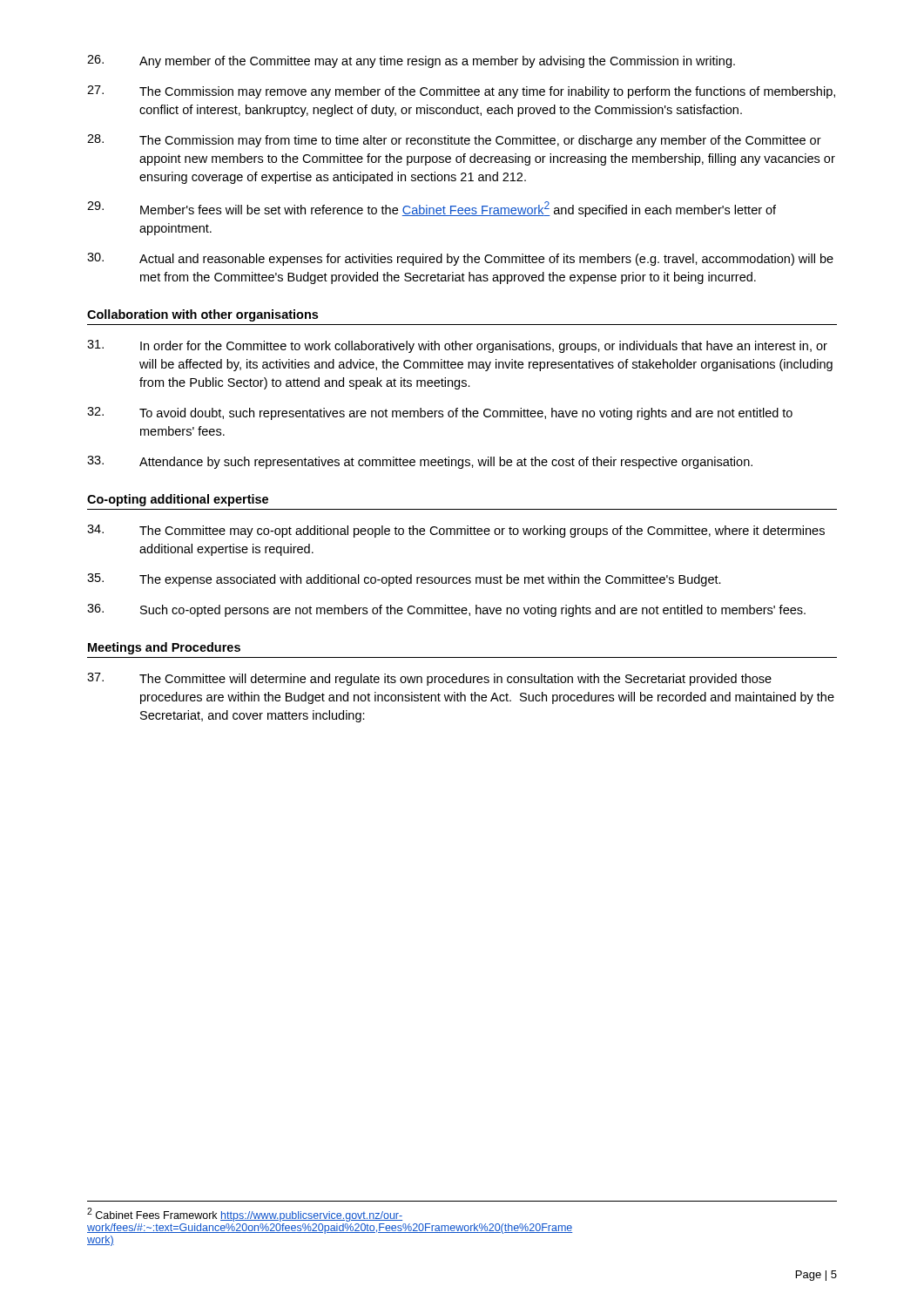Select the list item that reads "37. The Committee will"

pos(462,698)
